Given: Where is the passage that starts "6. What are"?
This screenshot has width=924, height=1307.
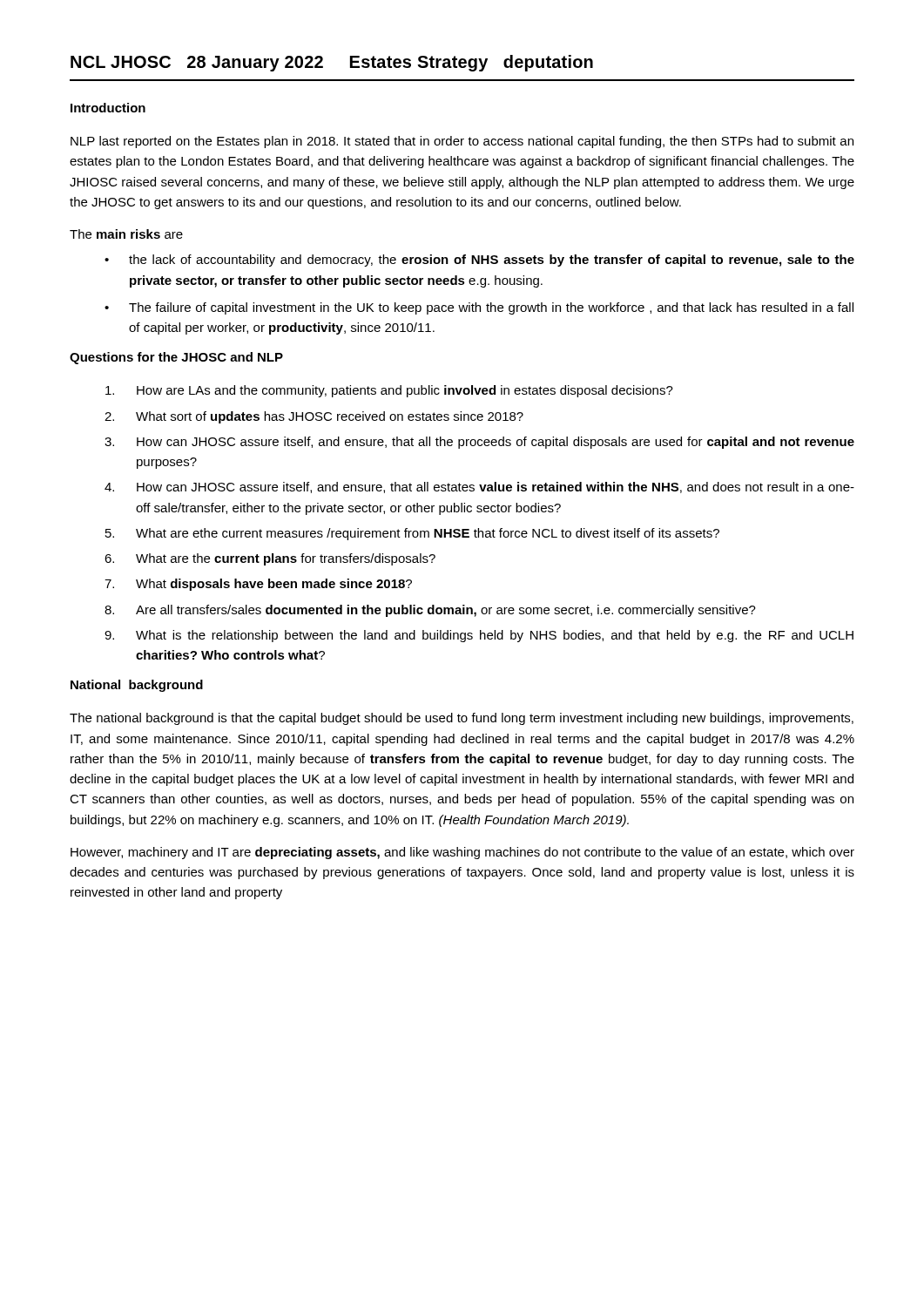Looking at the screenshot, I should click(x=270, y=559).
